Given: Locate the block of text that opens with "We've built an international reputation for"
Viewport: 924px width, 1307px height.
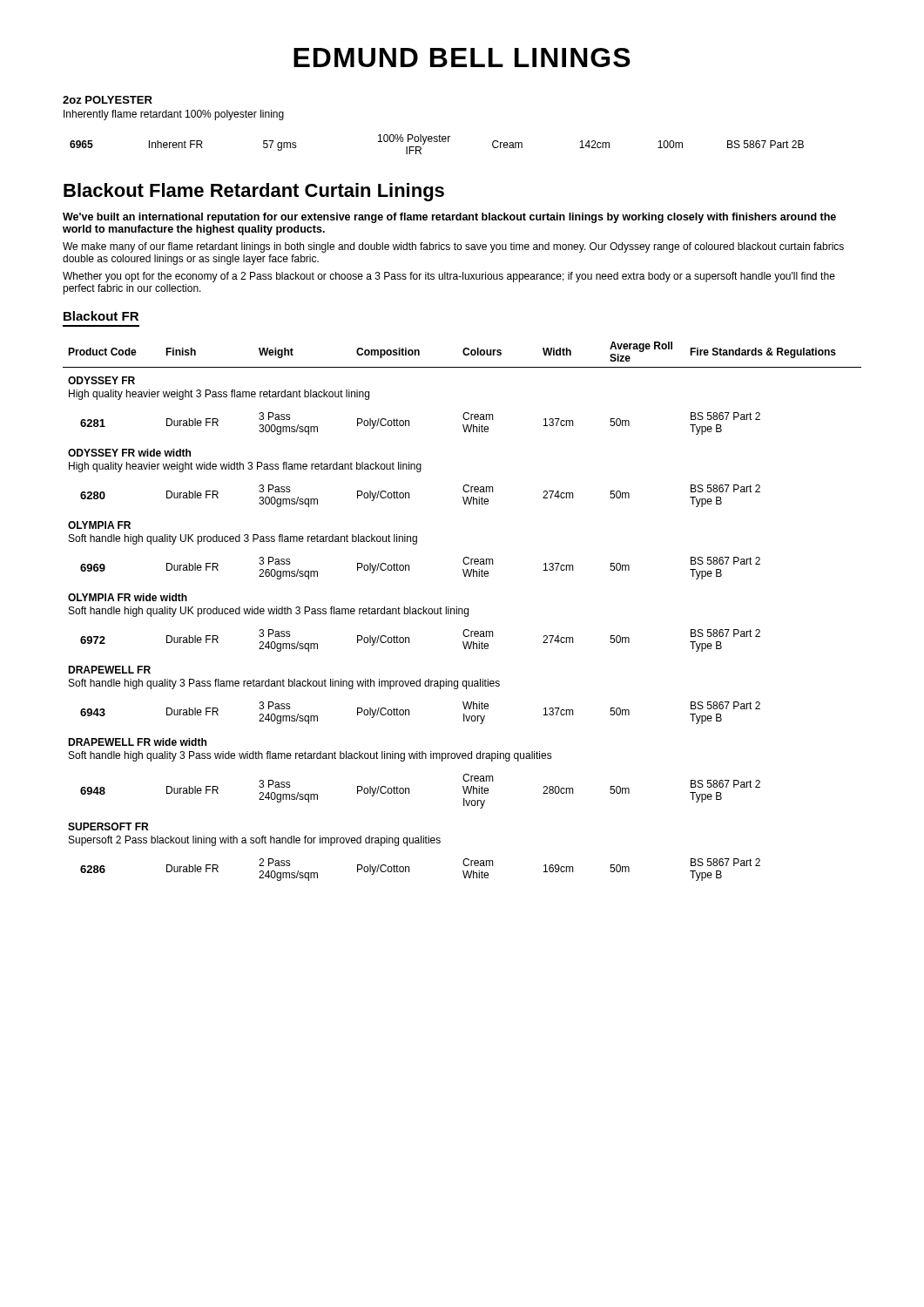Looking at the screenshot, I should pyautogui.click(x=450, y=223).
